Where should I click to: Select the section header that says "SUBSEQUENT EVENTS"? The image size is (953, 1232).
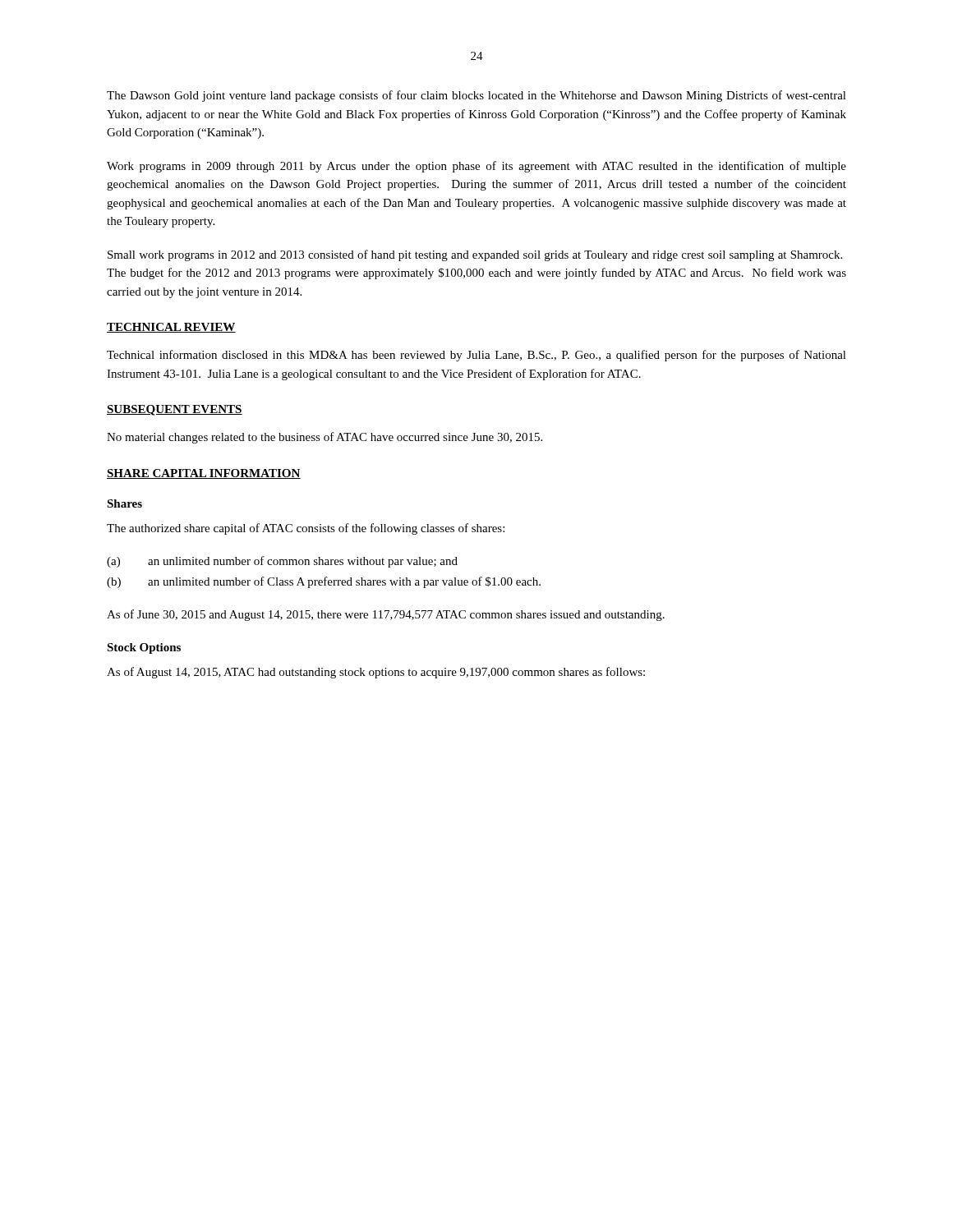click(174, 409)
